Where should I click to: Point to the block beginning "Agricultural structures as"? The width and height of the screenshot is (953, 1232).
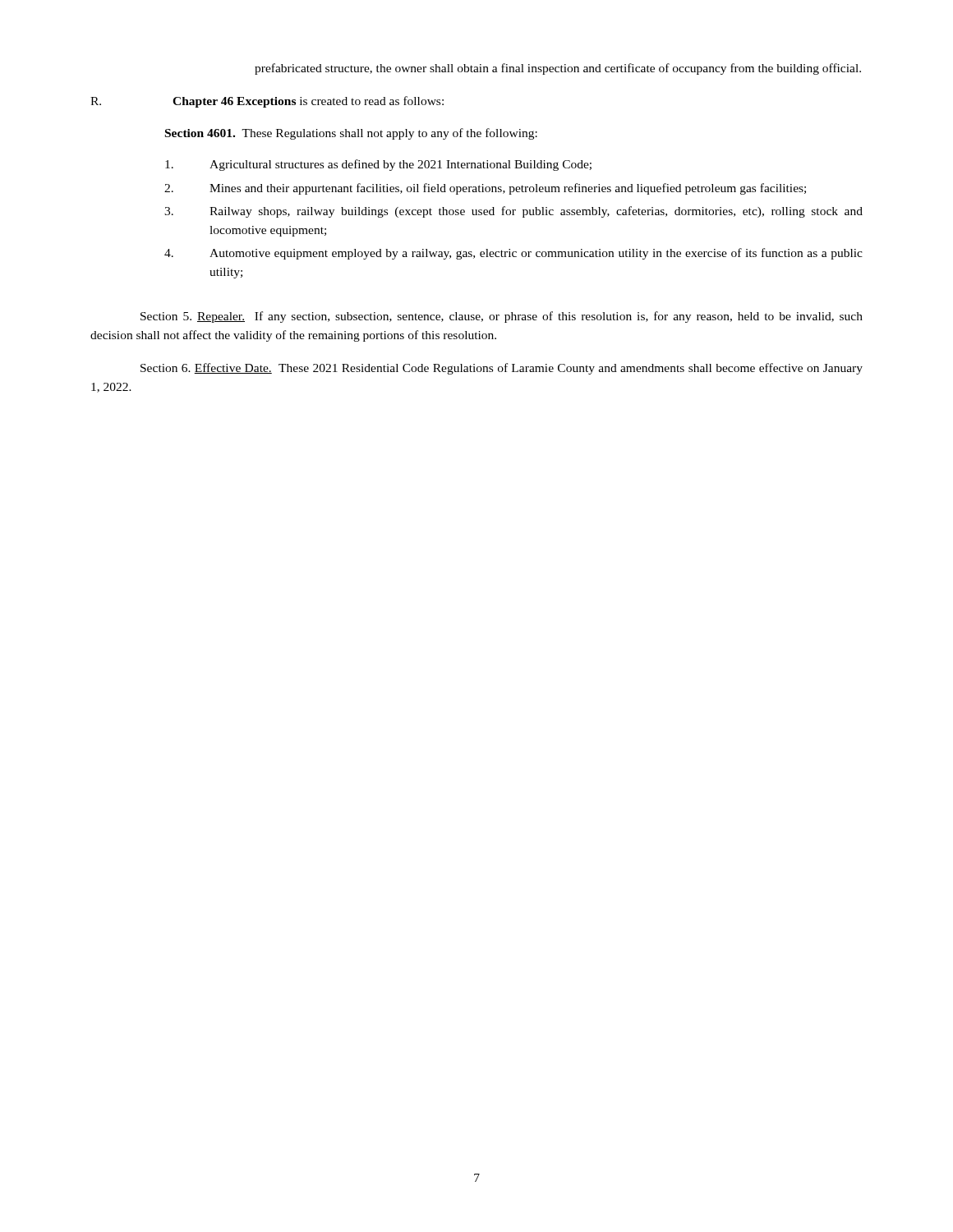[513, 165]
